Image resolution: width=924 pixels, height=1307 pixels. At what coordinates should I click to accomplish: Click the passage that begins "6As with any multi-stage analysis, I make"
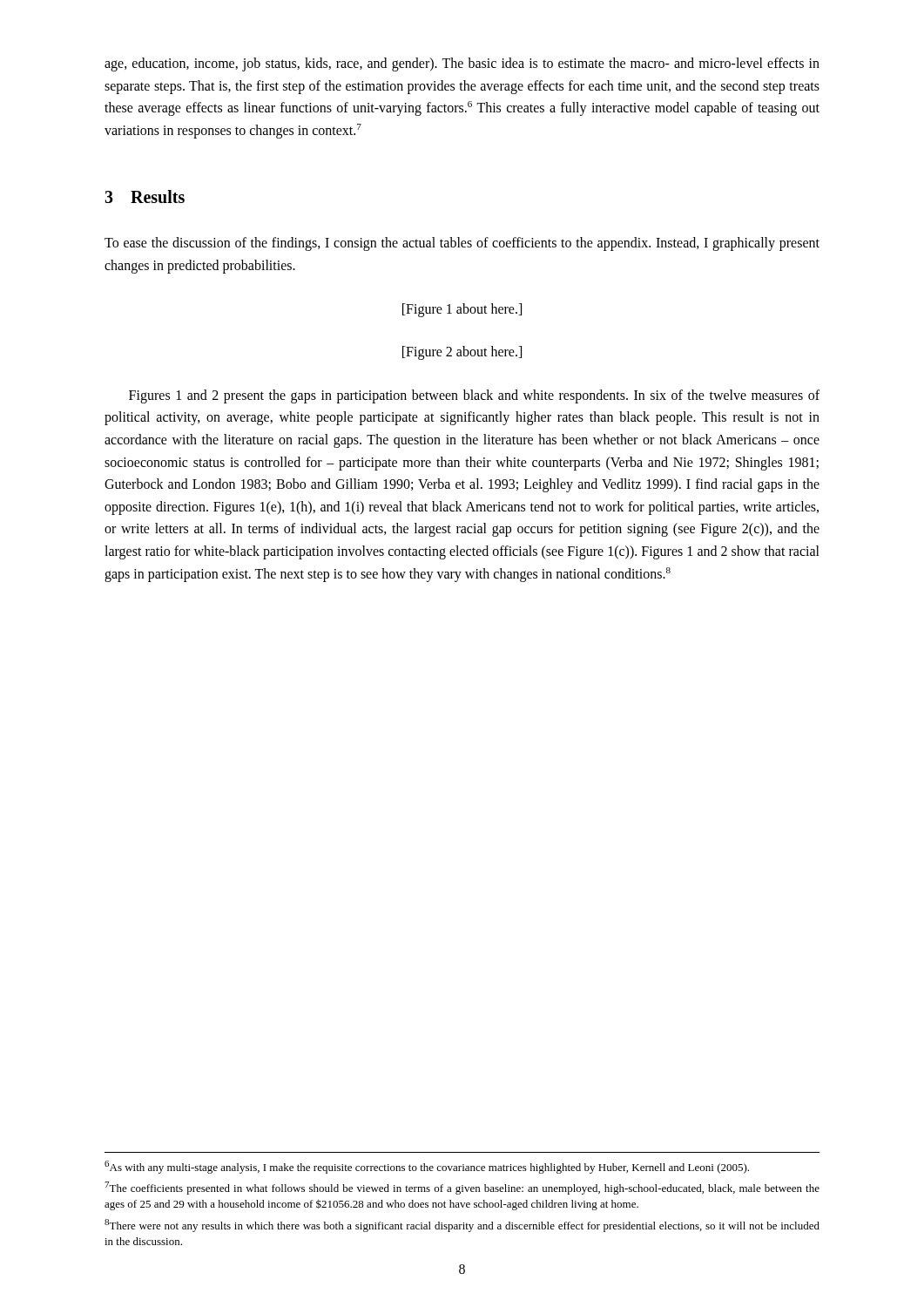tap(427, 1167)
